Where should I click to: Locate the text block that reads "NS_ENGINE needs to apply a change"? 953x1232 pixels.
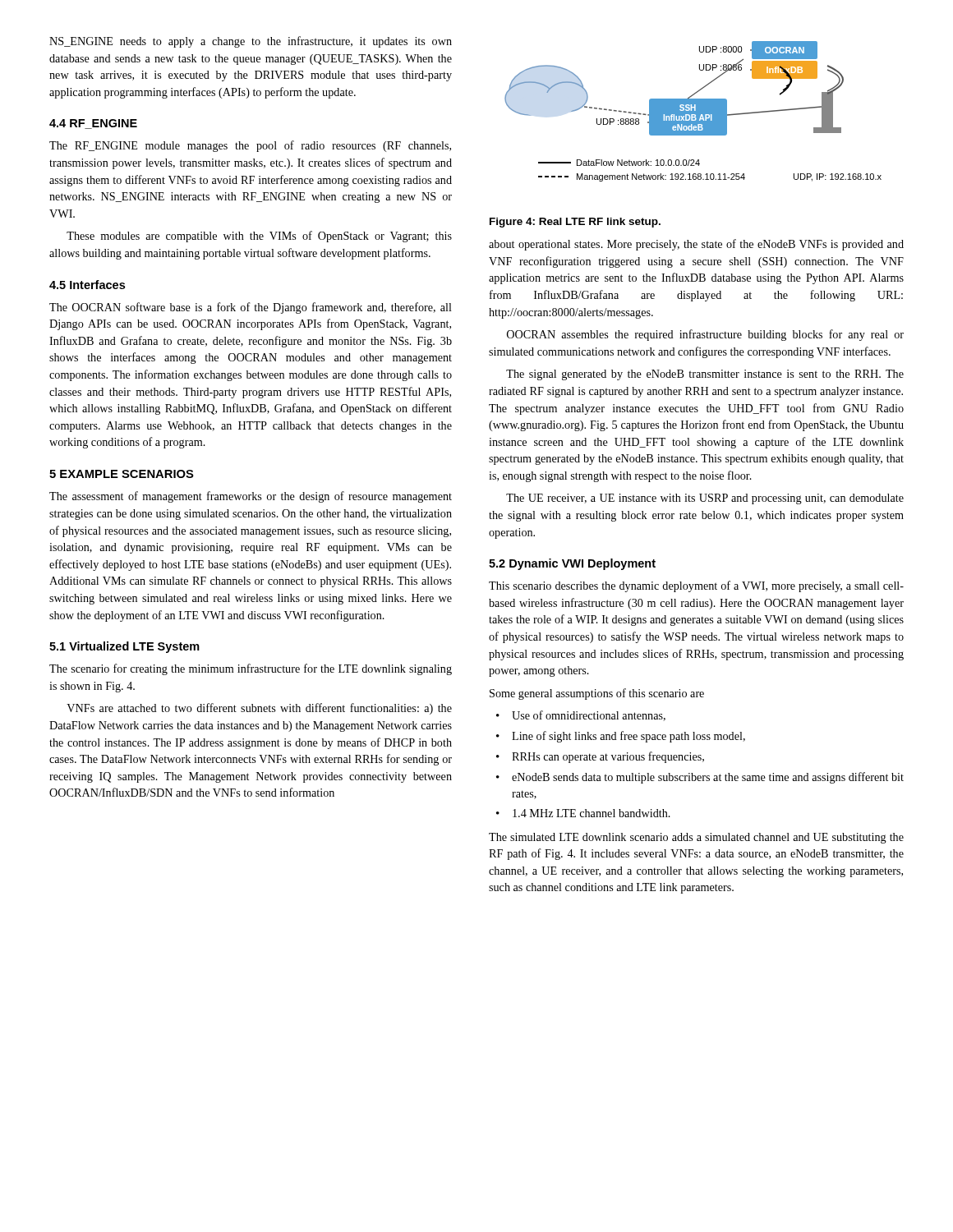point(251,67)
